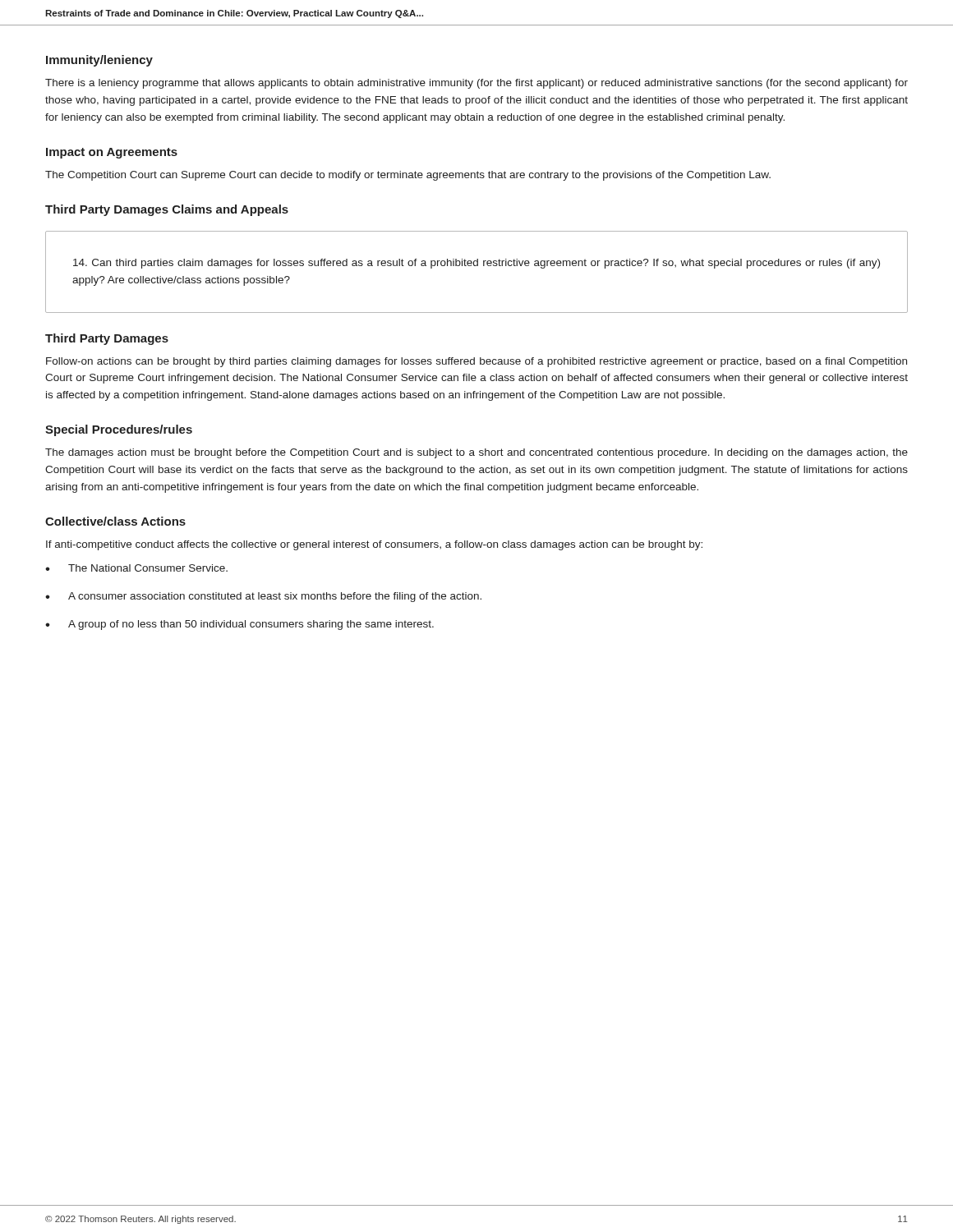Find the block starting "• A group of no less"
The height and width of the screenshot is (1232, 953).
(240, 625)
